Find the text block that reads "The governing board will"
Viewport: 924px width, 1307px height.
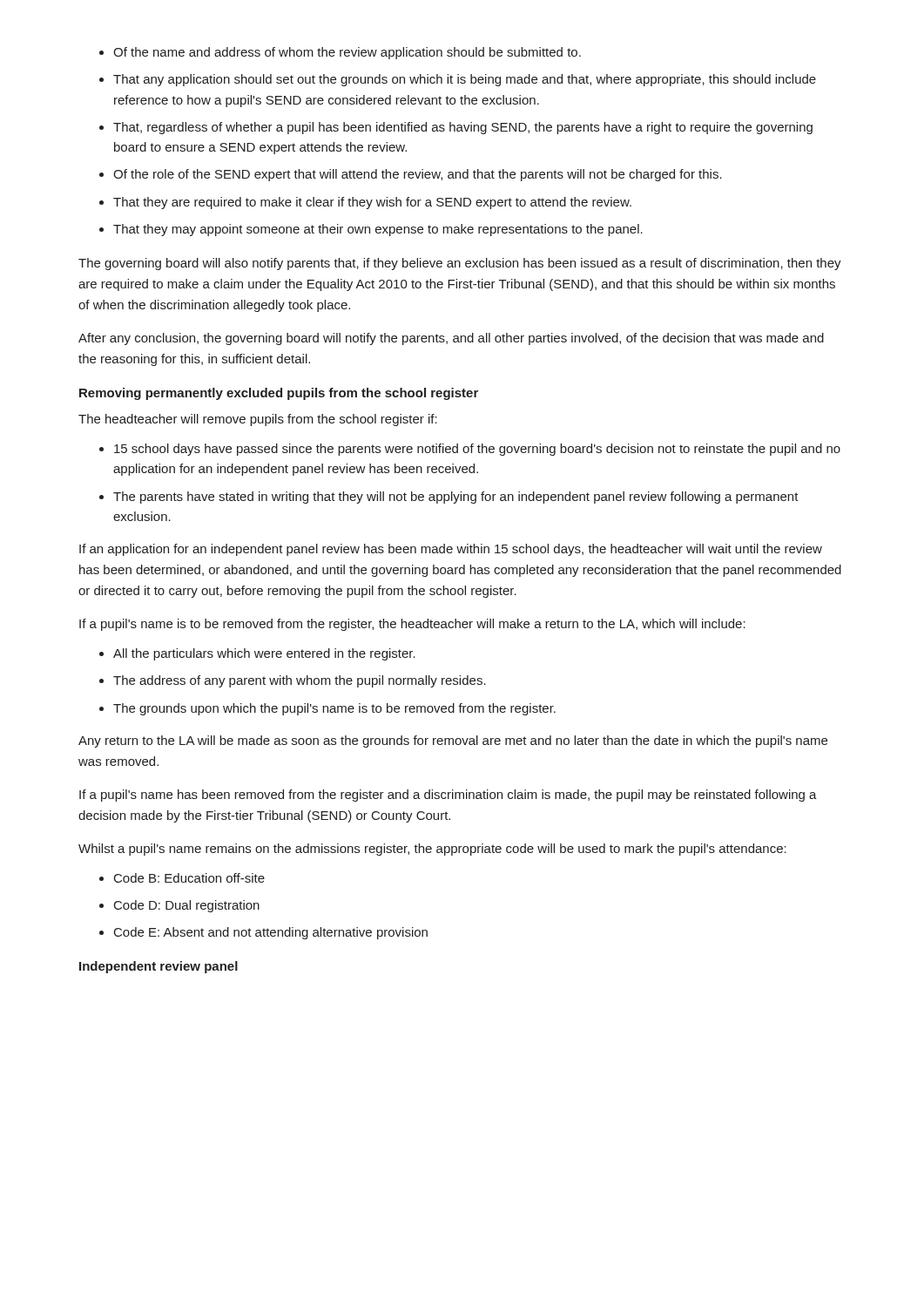click(460, 284)
